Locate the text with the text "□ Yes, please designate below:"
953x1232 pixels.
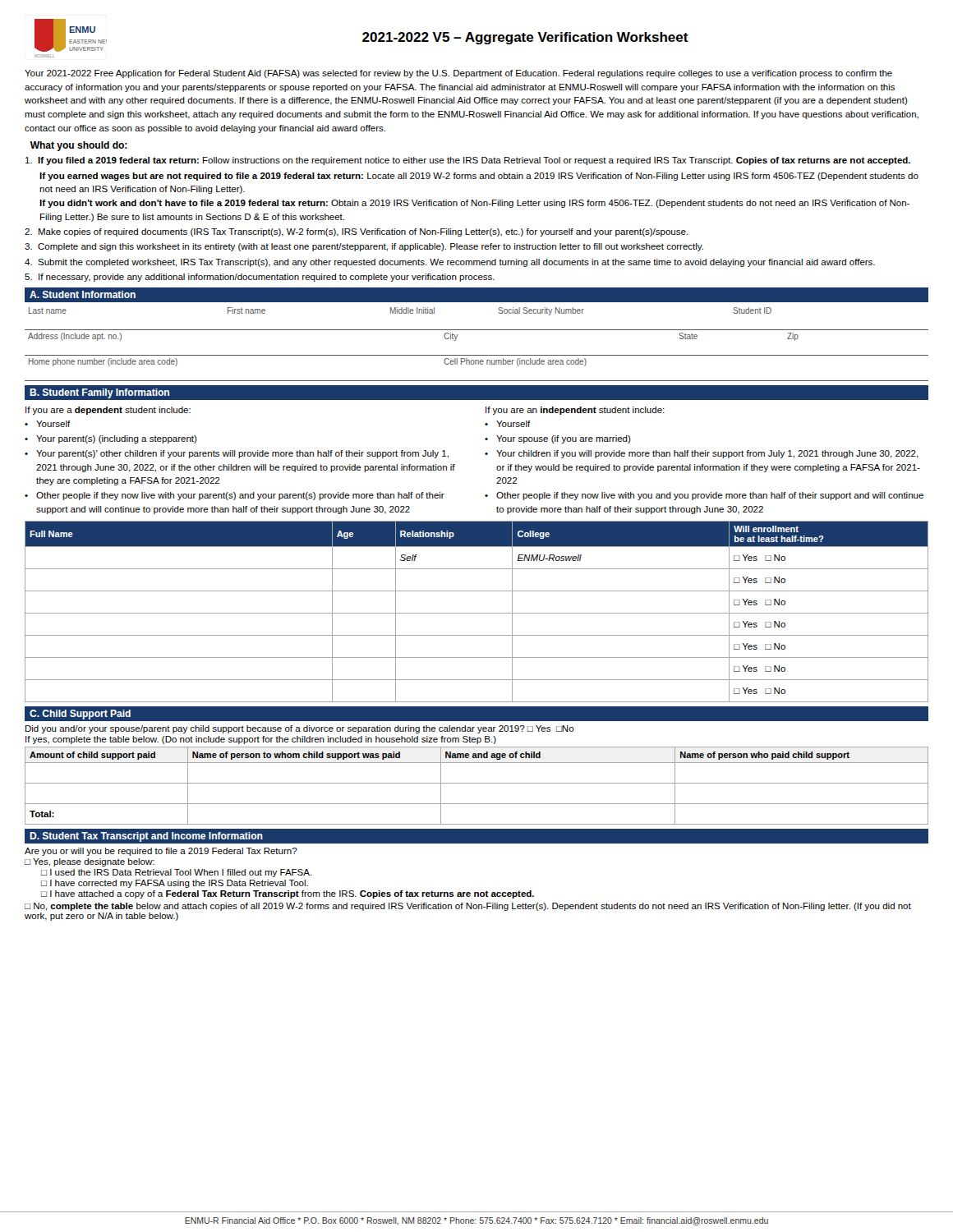pyautogui.click(x=90, y=862)
